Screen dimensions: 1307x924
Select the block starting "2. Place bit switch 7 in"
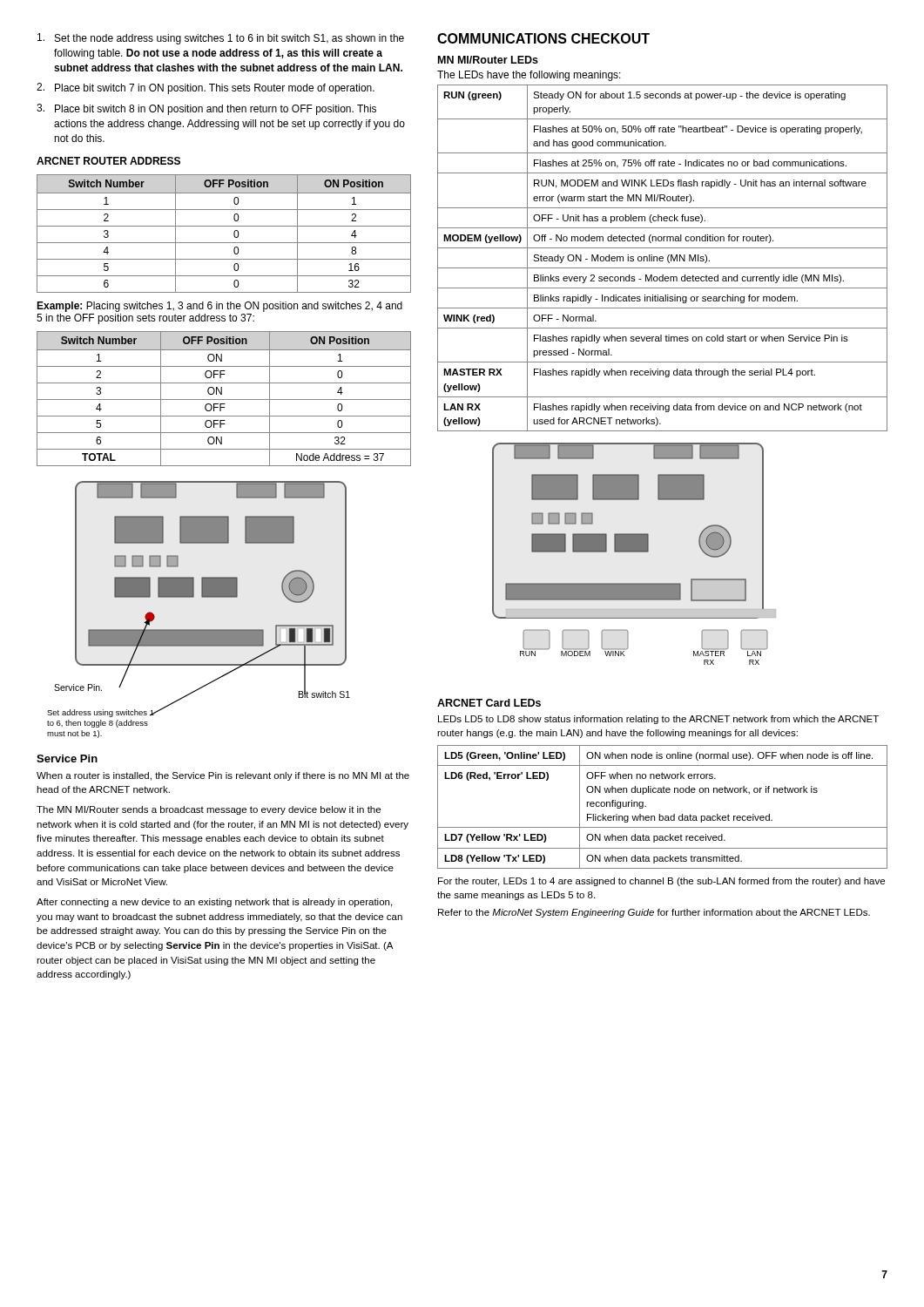206,89
